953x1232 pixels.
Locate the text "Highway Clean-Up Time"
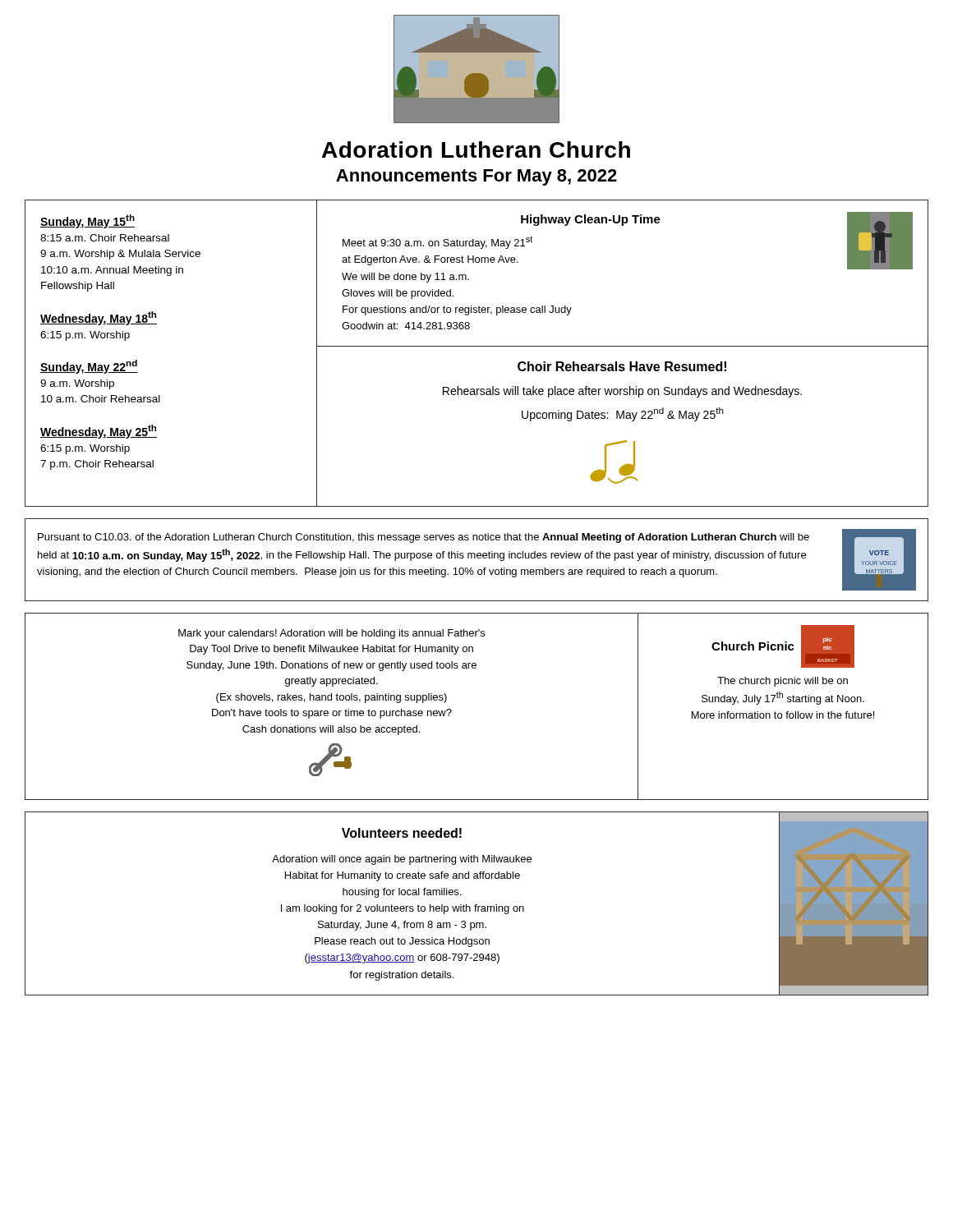(x=590, y=219)
